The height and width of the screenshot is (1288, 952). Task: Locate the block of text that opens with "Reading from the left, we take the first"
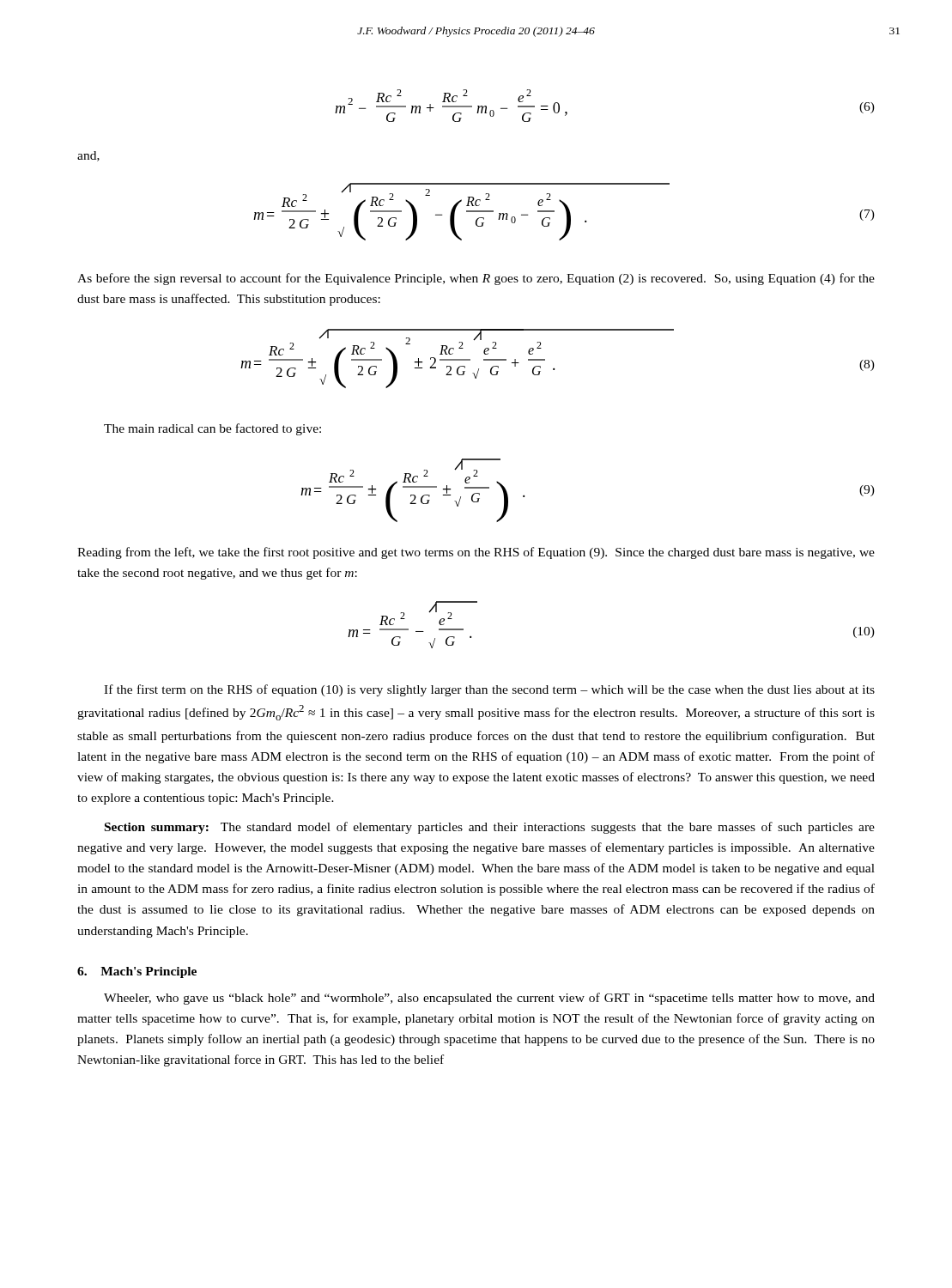point(476,562)
